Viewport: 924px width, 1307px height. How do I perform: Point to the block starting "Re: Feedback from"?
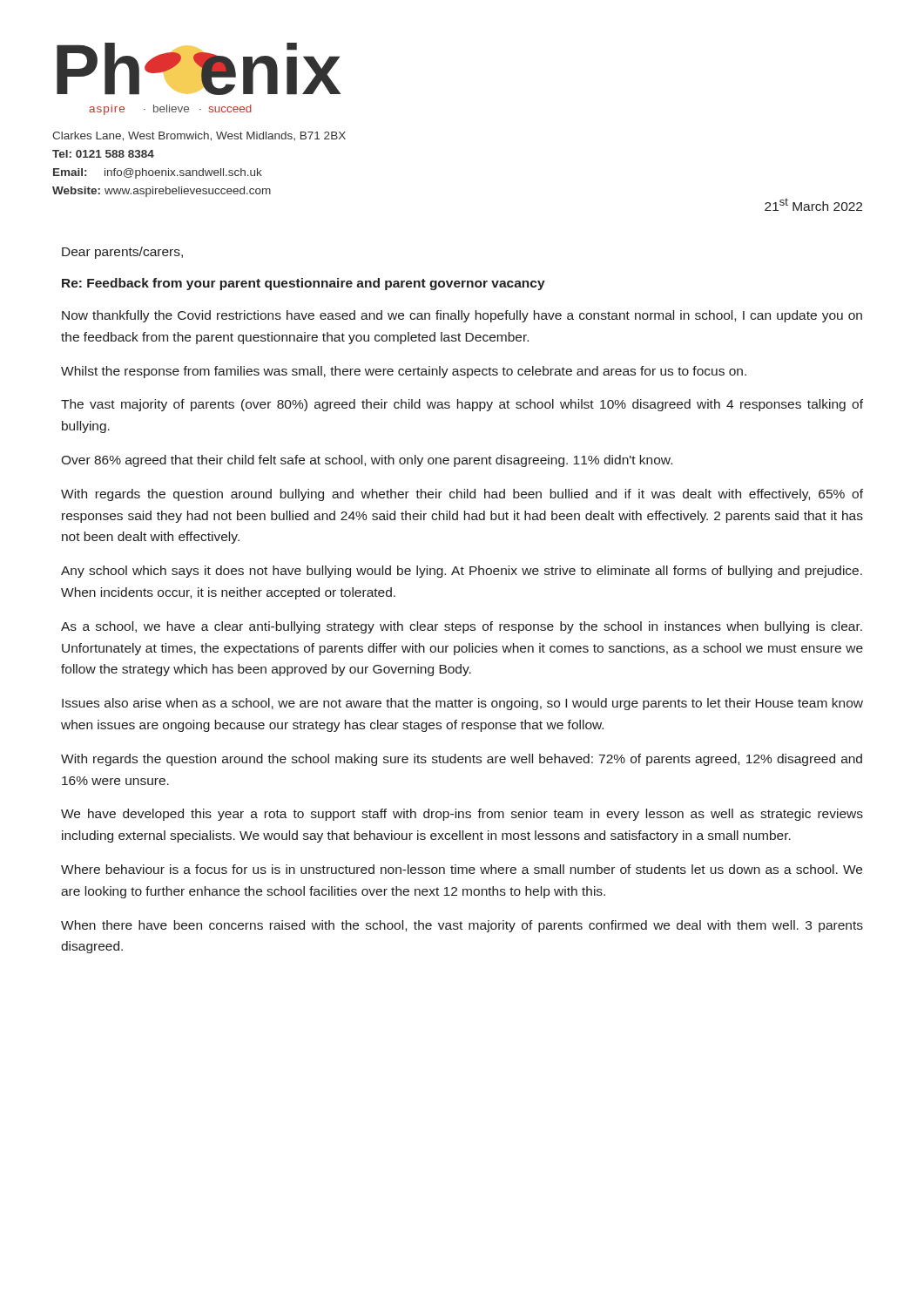click(x=303, y=283)
